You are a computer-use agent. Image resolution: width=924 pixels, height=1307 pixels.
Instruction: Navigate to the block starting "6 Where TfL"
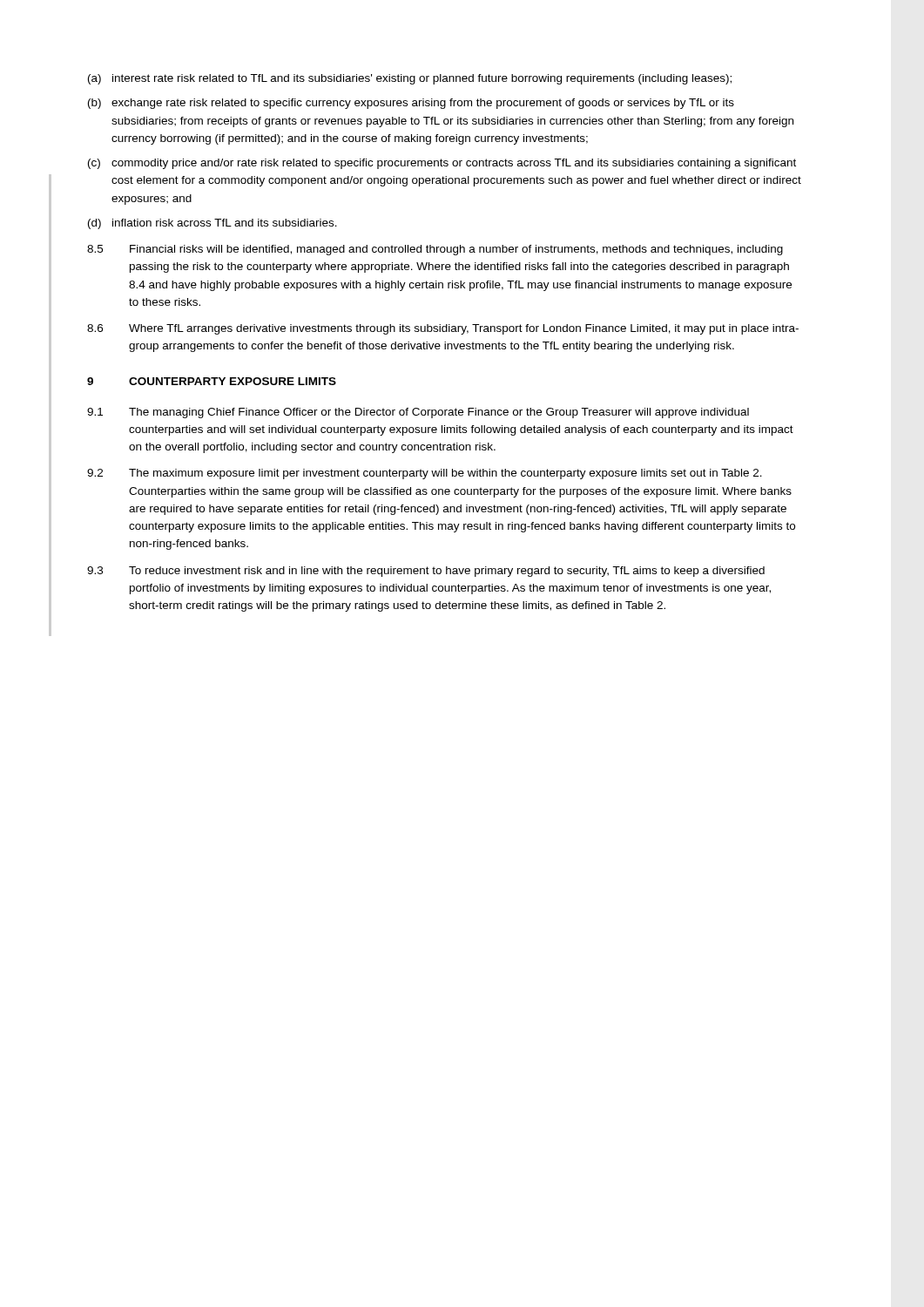pos(444,337)
